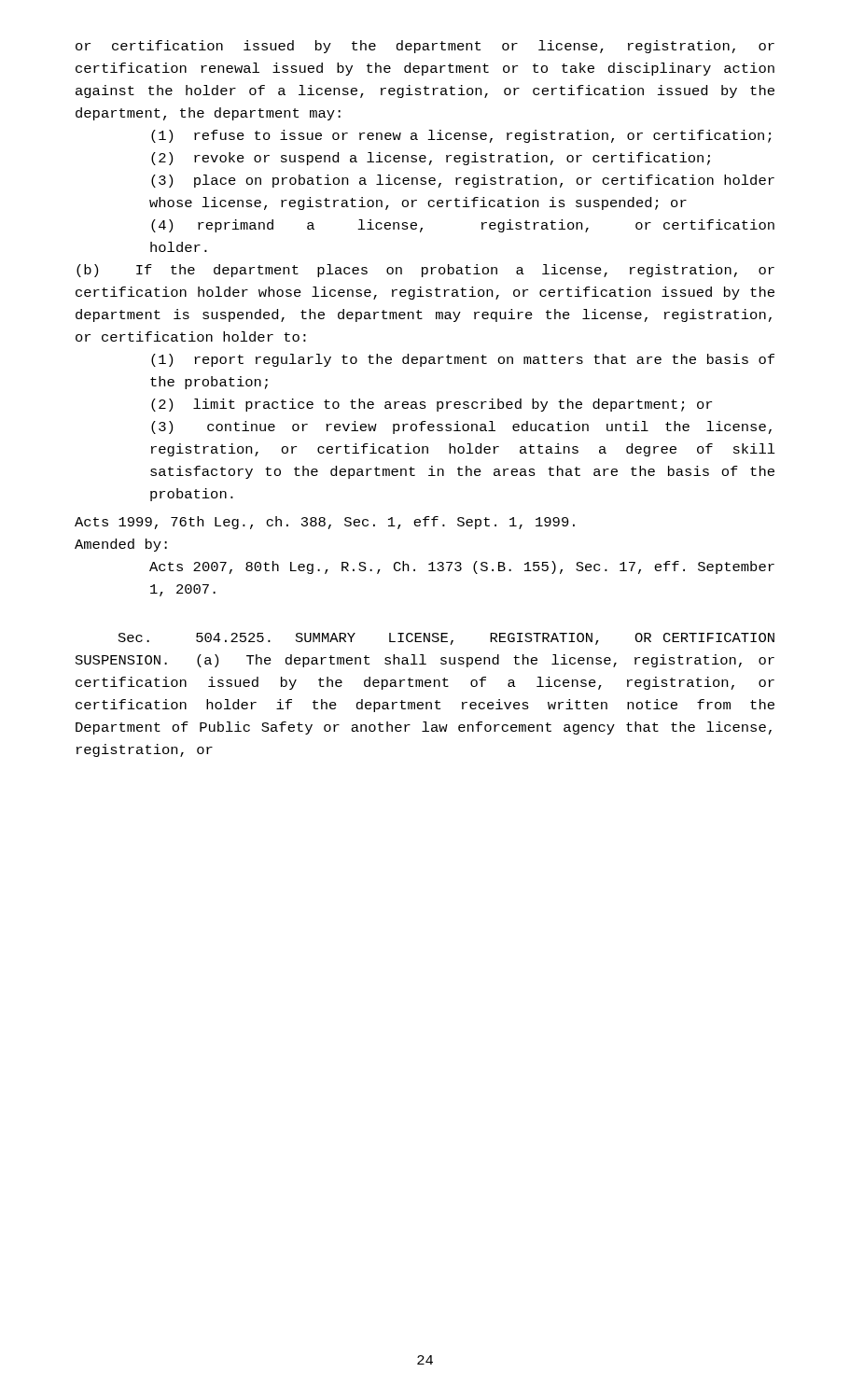The width and height of the screenshot is (850, 1400).
Task: Find the block on this page that starts "(2) revoke or suspend a license, registration,"
Action: pyautogui.click(x=431, y=159)
